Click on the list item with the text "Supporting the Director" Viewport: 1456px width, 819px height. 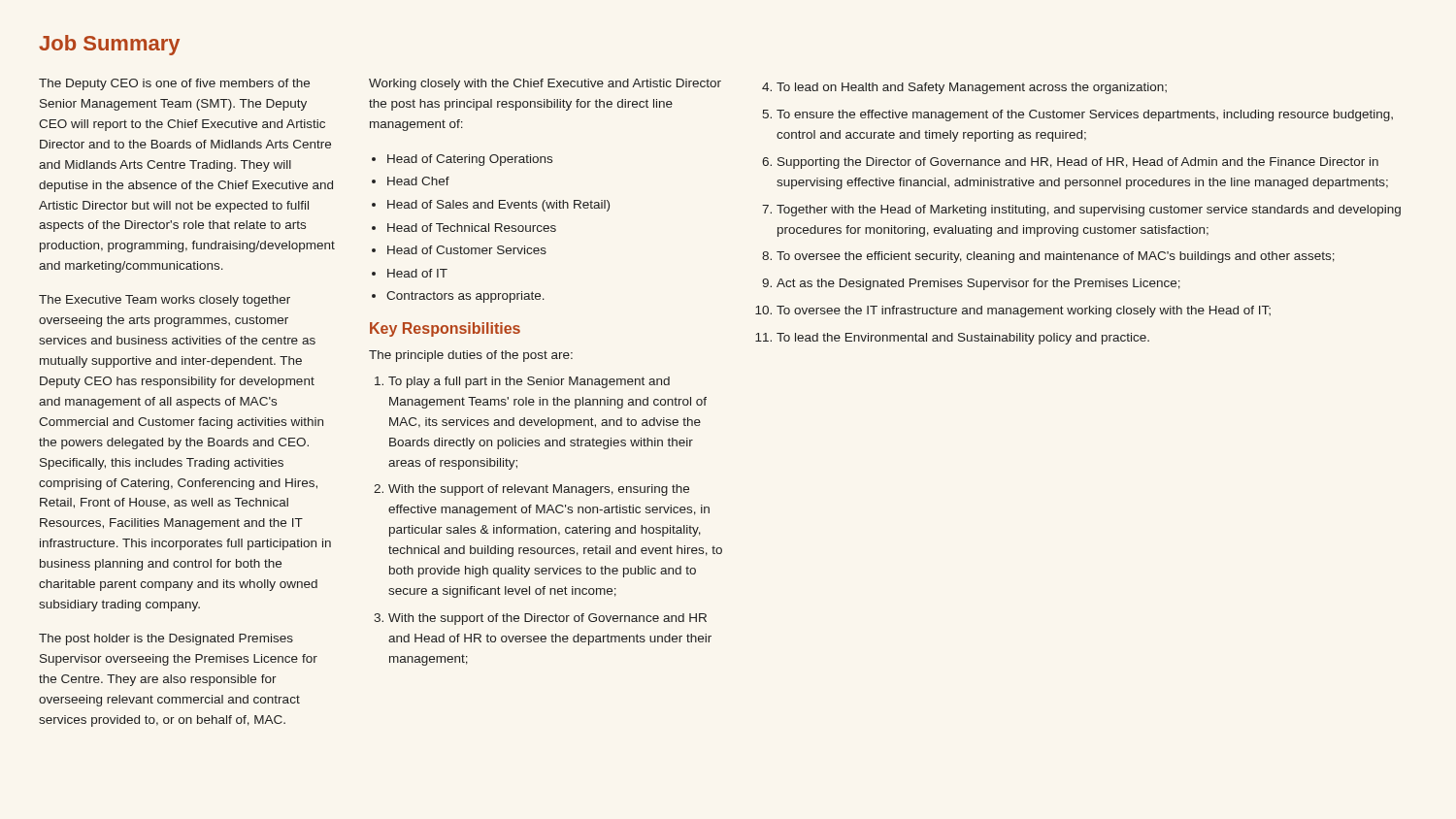click(1083, 171)
